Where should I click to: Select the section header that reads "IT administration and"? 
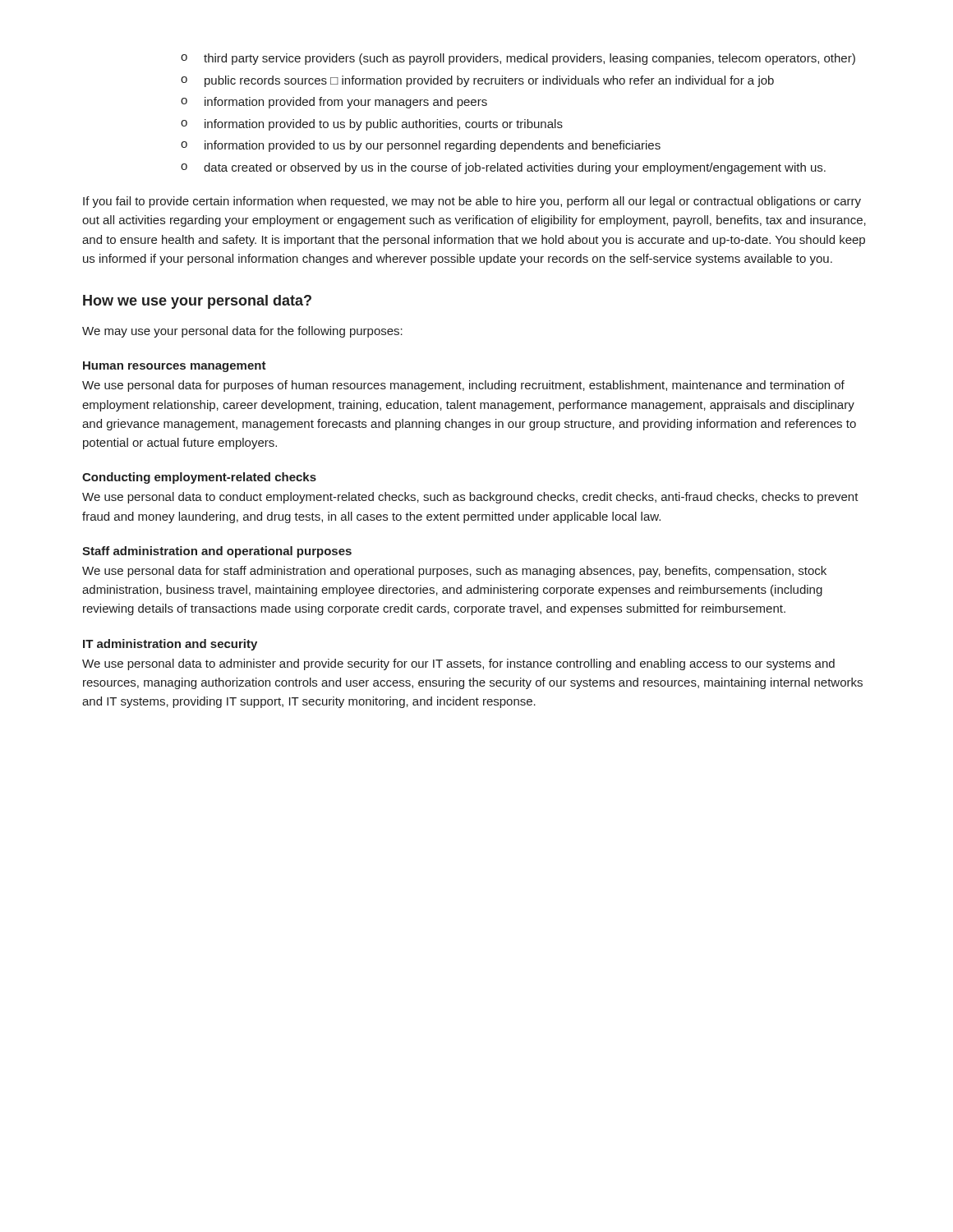pos(170,643)
